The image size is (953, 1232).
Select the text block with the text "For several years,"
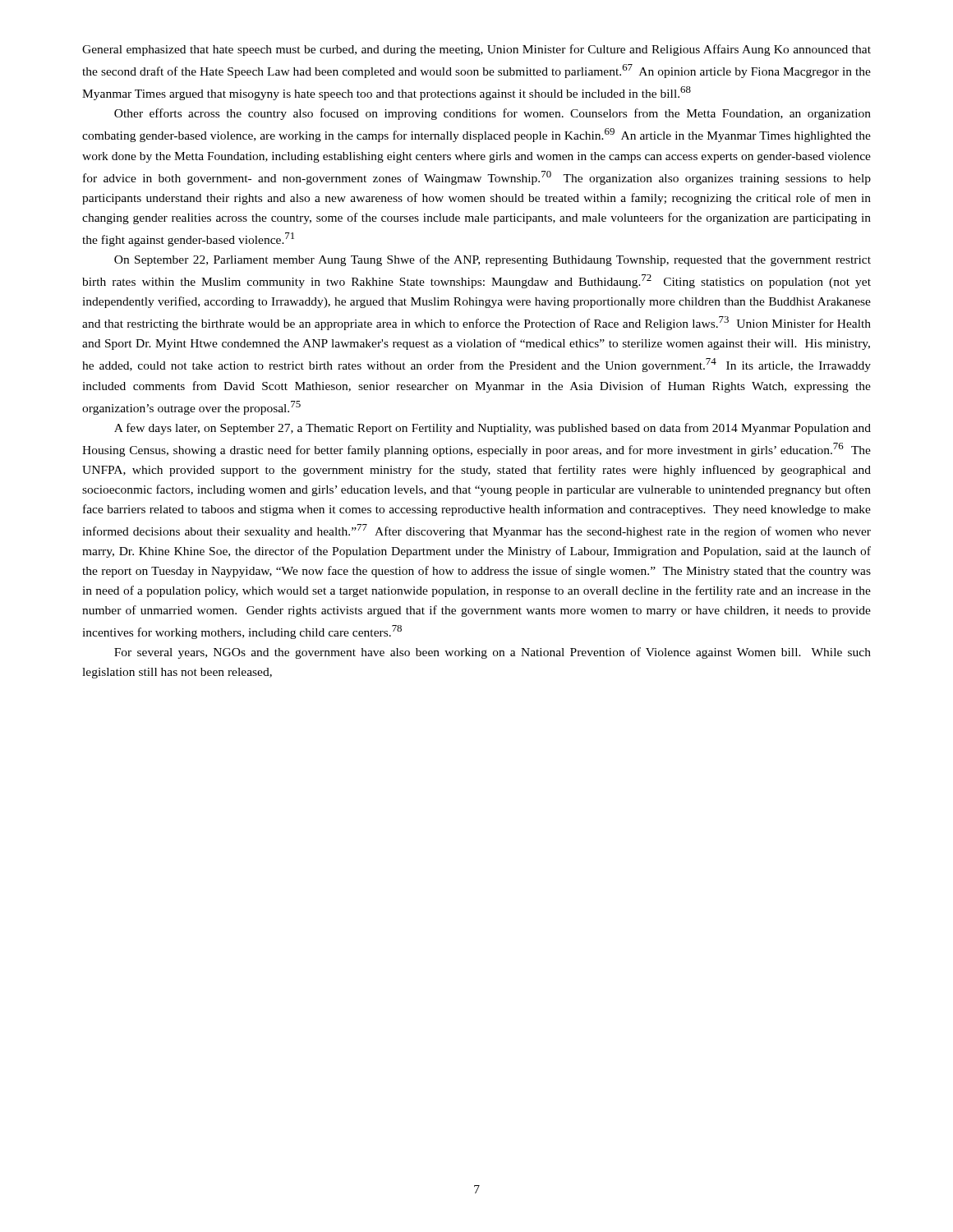[476, 662]
